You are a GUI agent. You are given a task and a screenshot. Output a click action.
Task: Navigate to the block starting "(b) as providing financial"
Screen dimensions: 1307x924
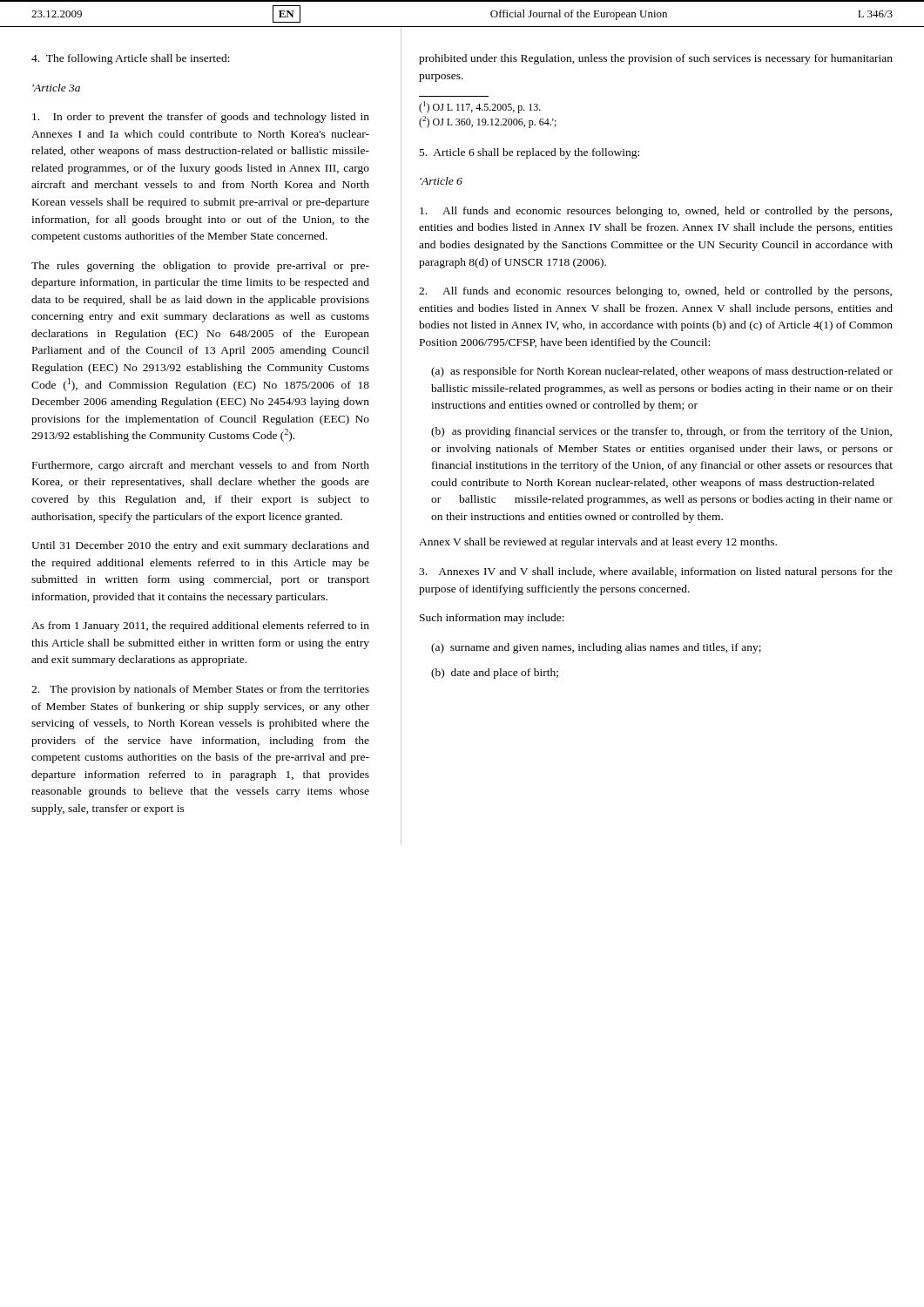[662, 474]
